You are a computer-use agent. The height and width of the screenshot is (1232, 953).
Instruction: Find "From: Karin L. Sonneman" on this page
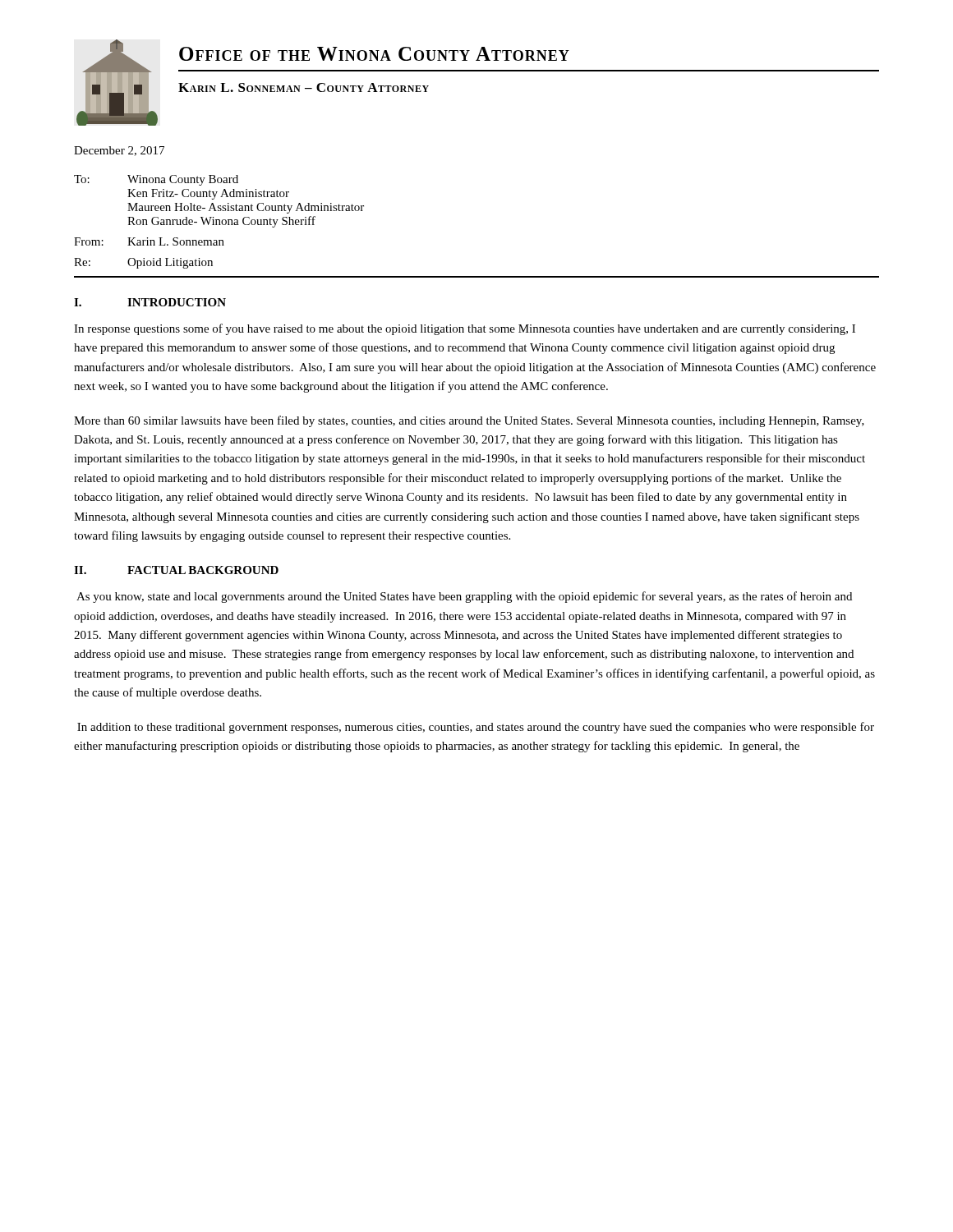pyautogui.click(x=149, y=241)
